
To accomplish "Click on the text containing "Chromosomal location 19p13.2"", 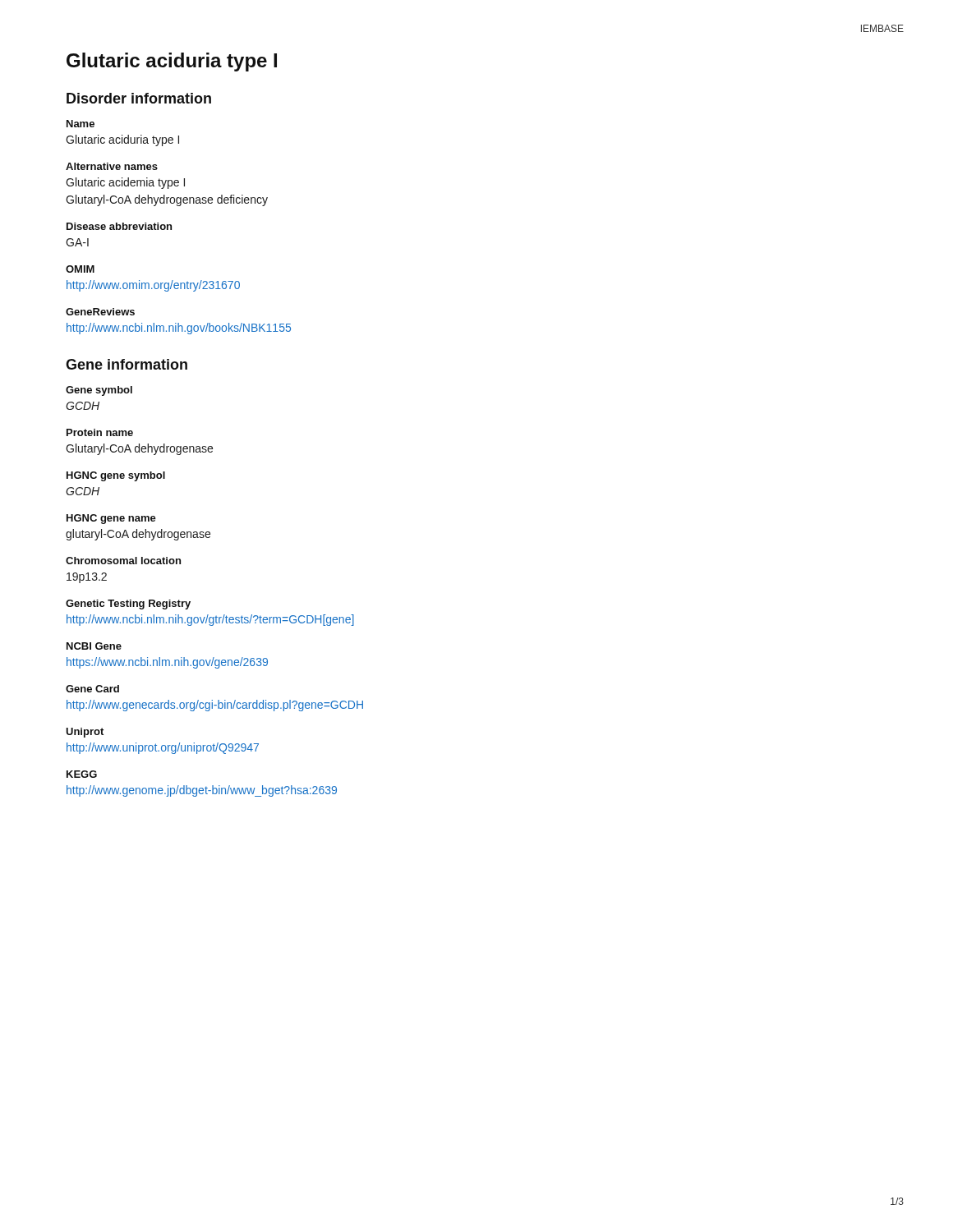I will [123, 561].
